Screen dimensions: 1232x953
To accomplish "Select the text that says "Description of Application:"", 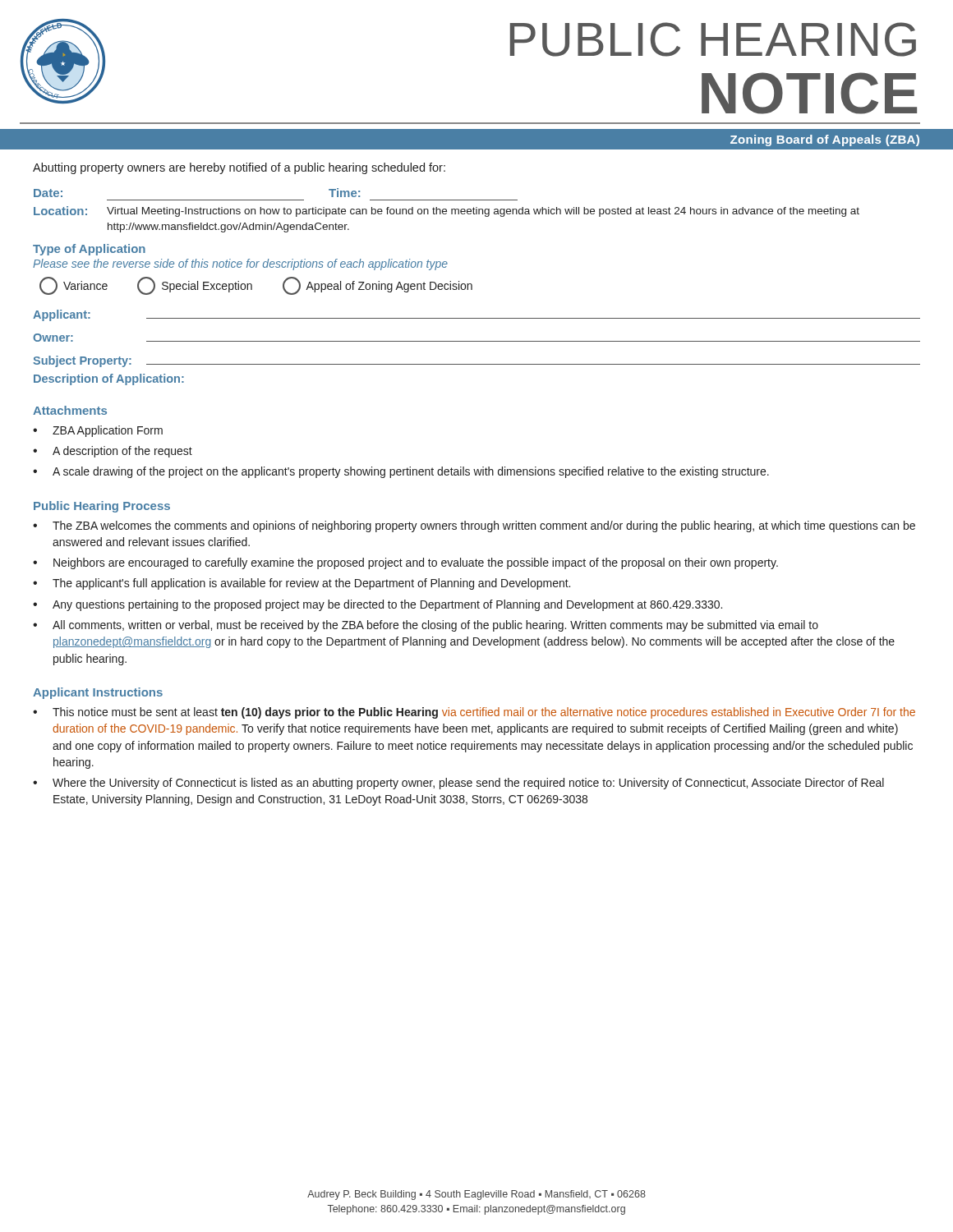I will coord(109,378).
